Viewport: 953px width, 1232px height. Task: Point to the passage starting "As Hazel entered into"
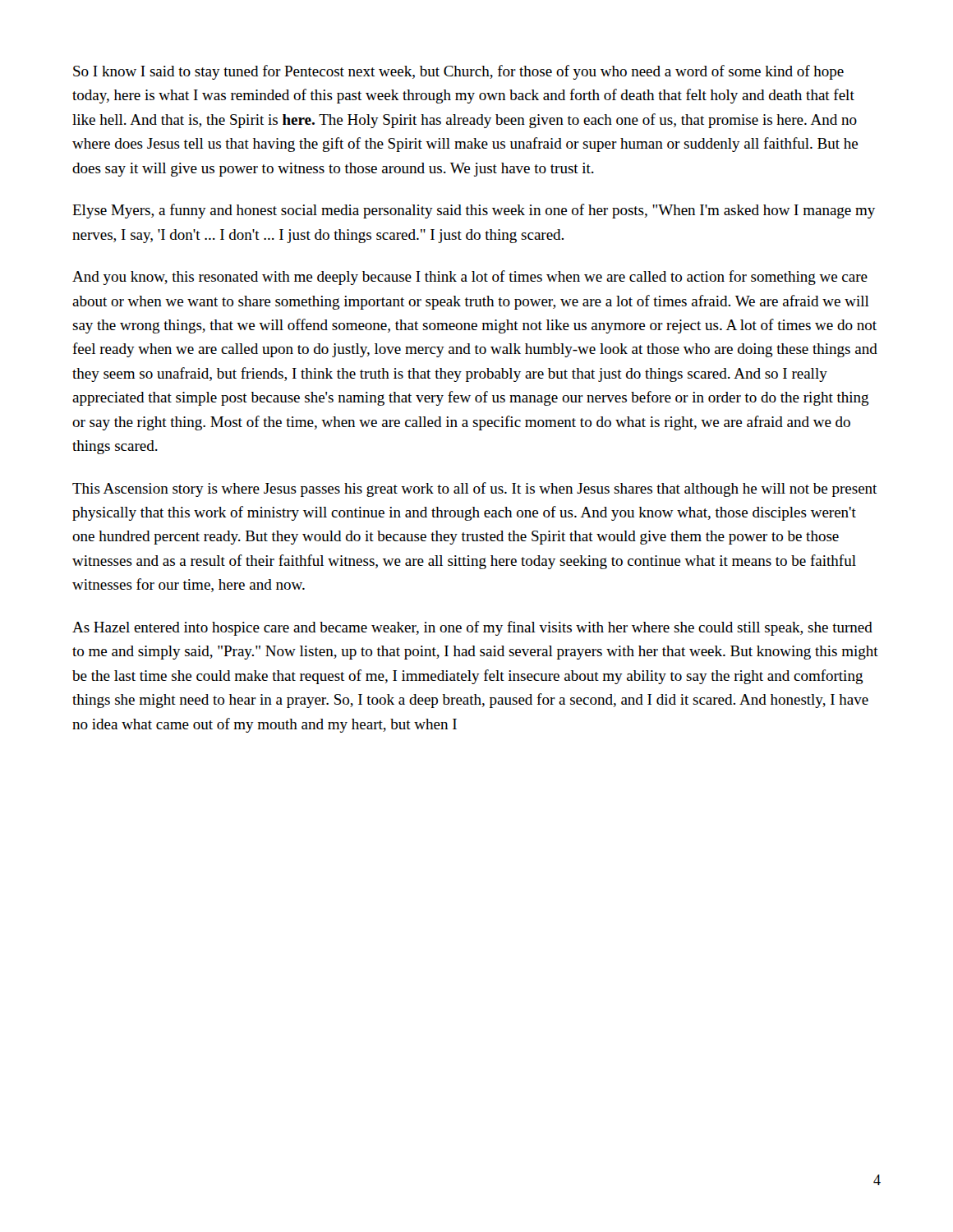point(475,675)
